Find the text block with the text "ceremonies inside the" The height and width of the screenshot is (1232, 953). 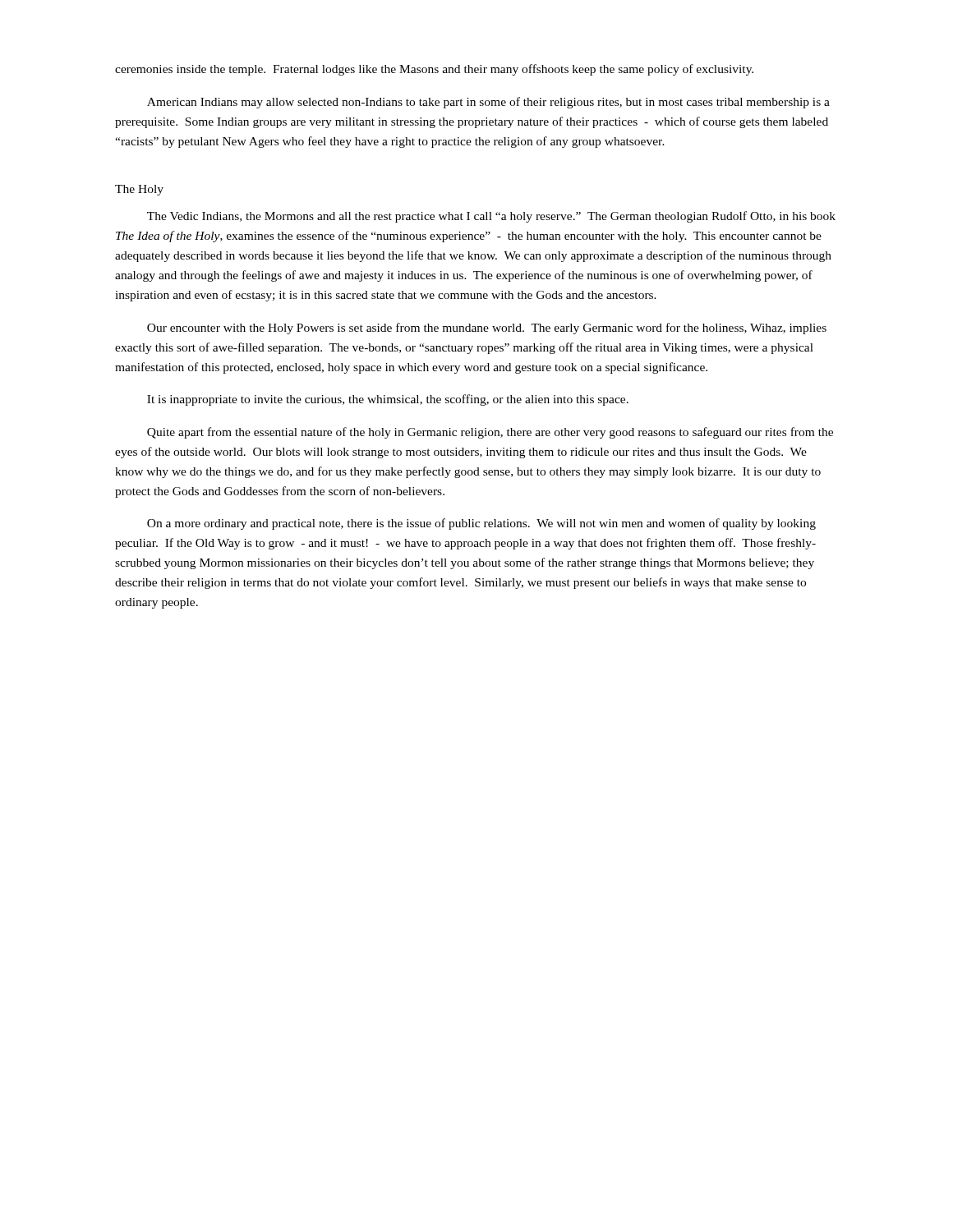435,69
